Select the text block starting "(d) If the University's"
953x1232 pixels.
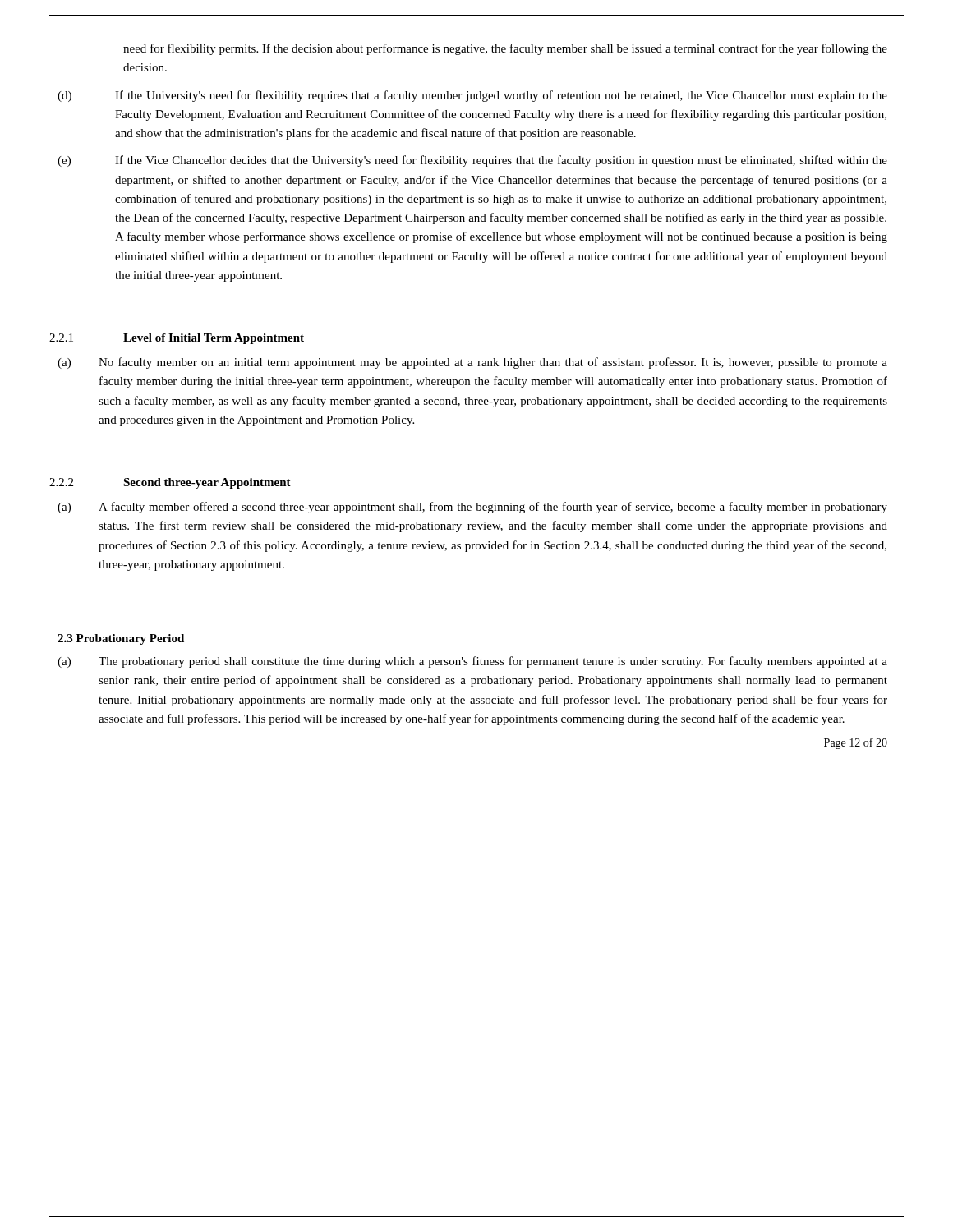(x=468, y=115)
